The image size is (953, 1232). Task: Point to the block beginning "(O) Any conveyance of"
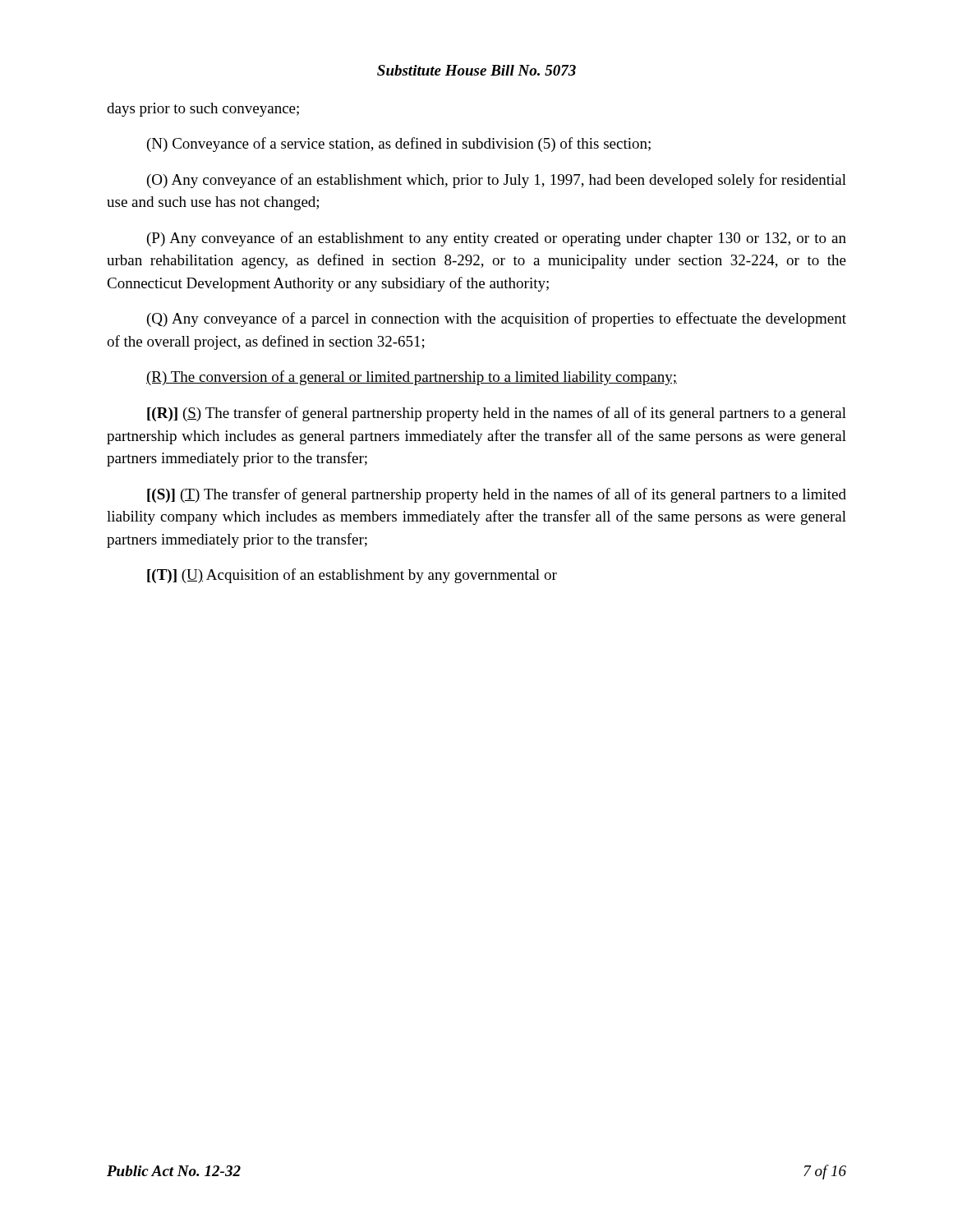476,190
